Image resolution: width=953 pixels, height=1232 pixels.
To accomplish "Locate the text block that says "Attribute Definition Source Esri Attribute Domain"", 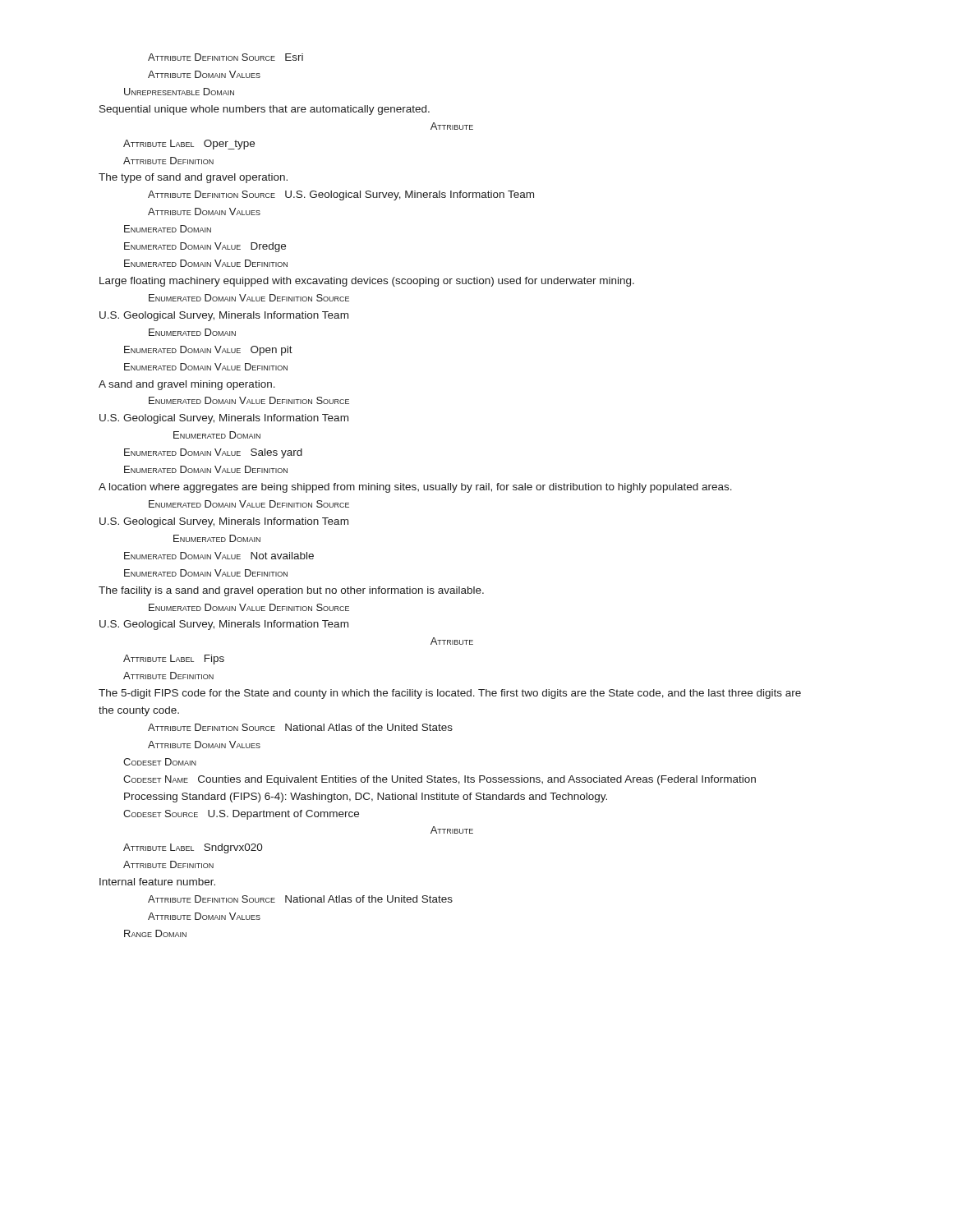I will coord(226,57).
